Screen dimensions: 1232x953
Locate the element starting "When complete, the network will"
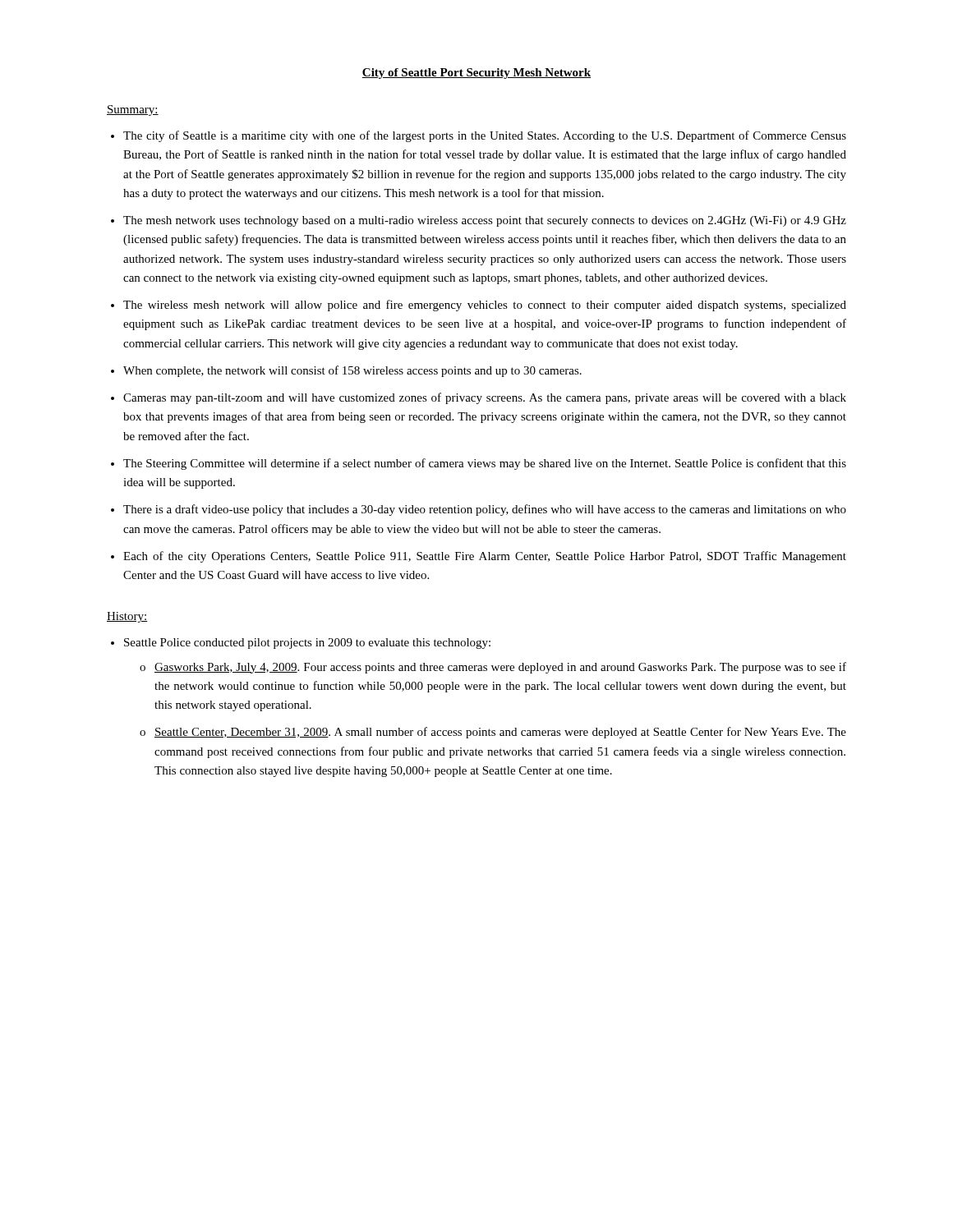(353, 370)
